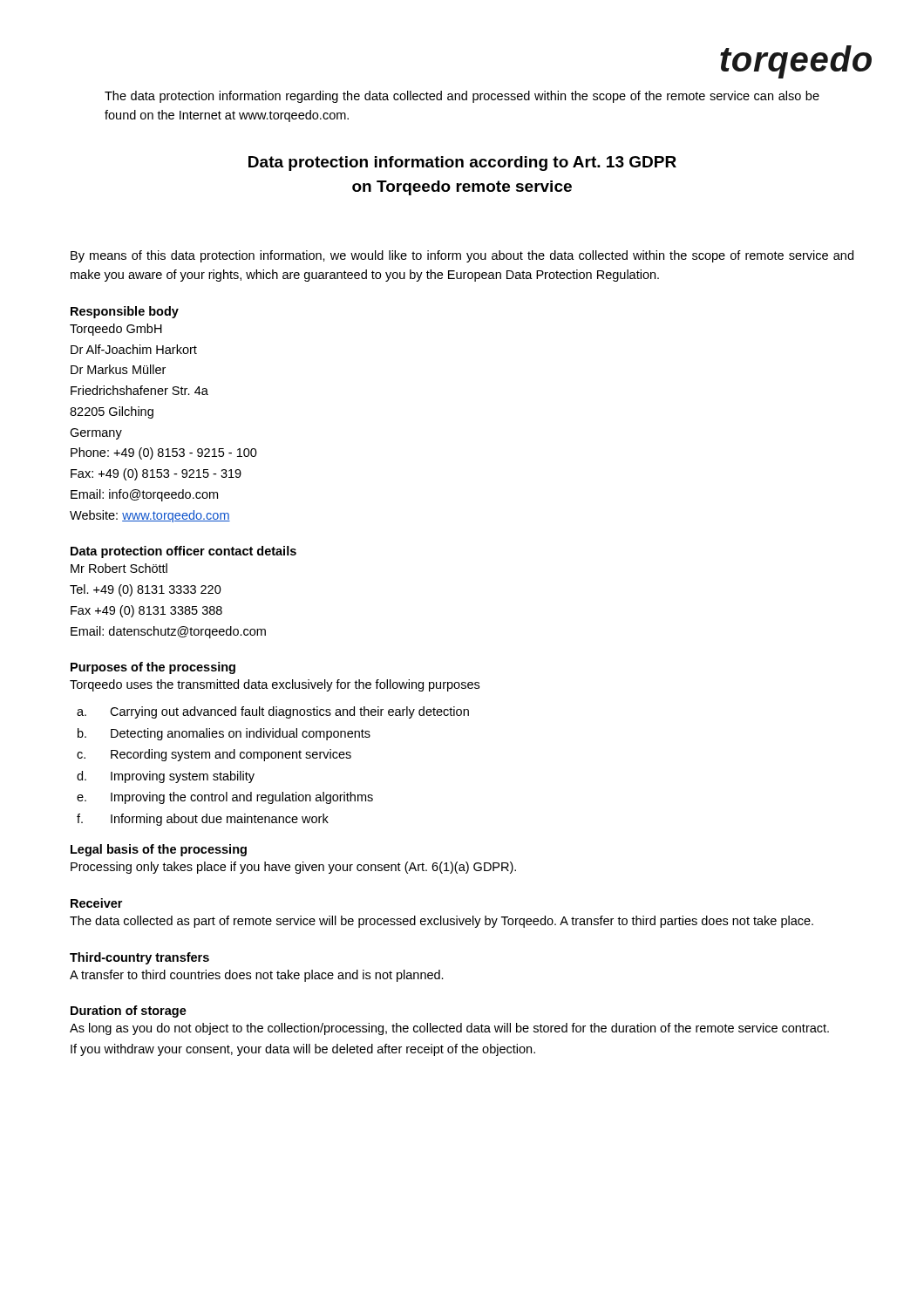Where is the passage that starts "A transfer to third countries does"?
924x1308 pixels.
257,976
